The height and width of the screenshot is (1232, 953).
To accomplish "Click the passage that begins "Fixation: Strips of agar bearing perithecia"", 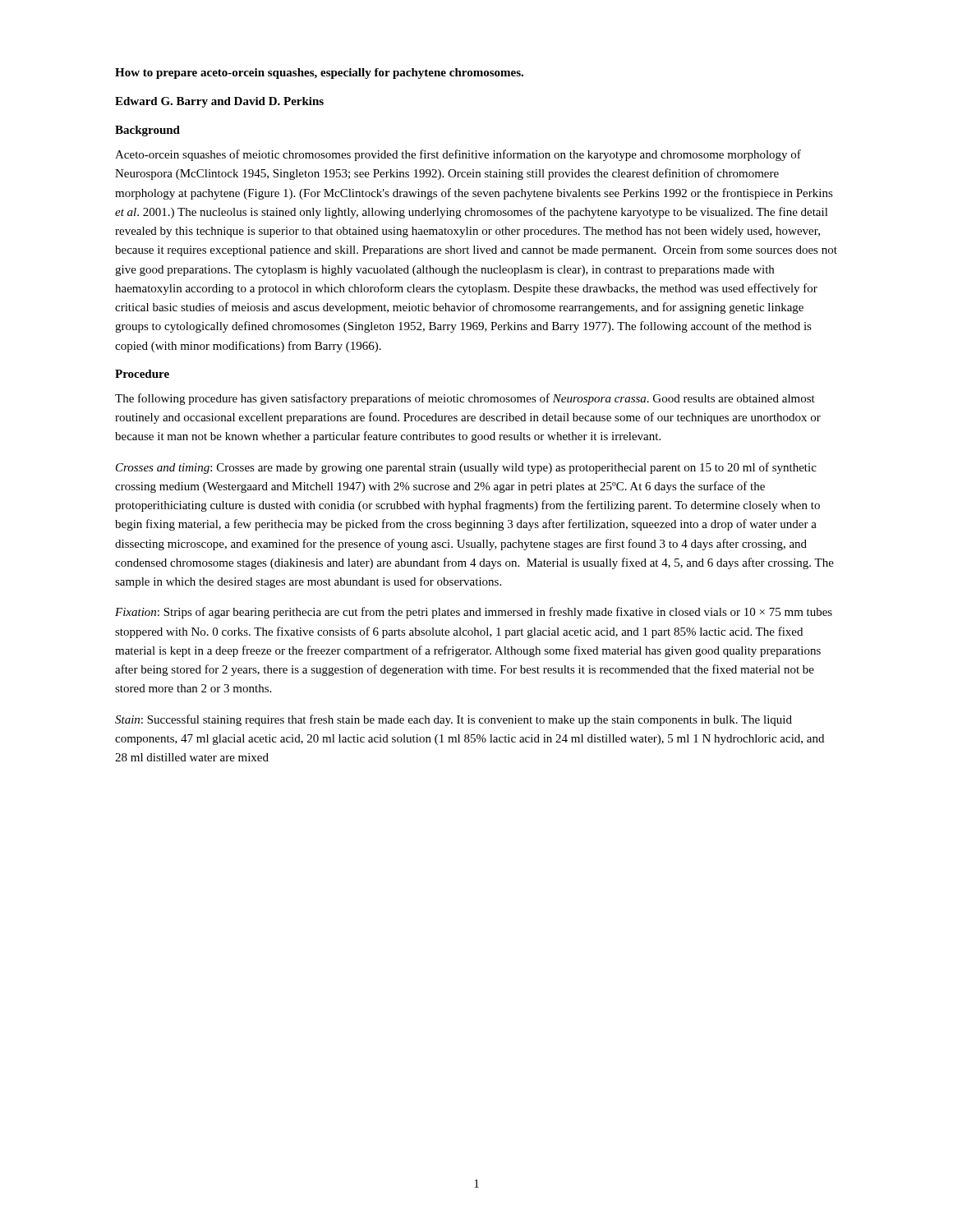I will click(x=474, y=650).
